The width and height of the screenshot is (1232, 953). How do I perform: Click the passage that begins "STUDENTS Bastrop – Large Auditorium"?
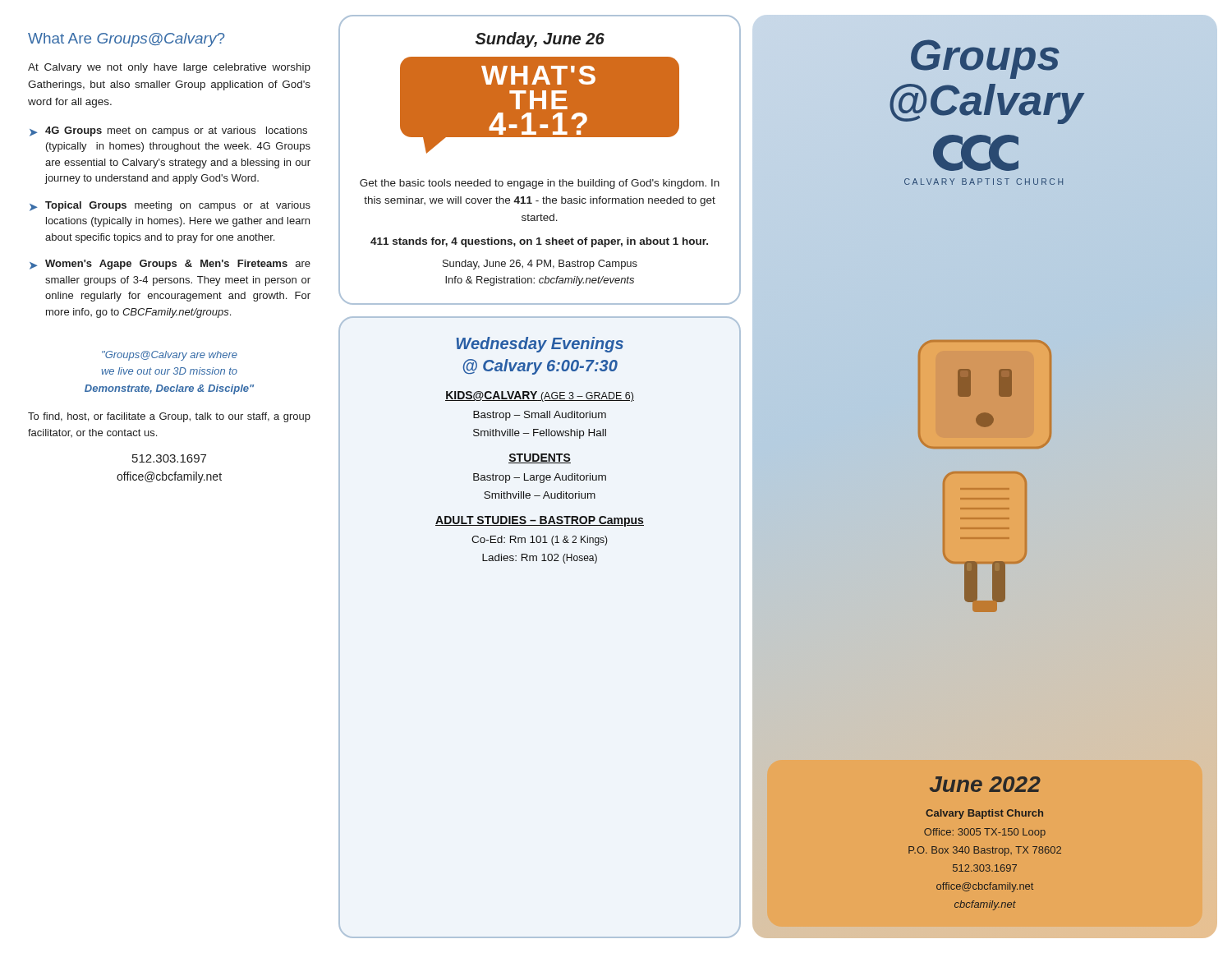tap(540, 478)
